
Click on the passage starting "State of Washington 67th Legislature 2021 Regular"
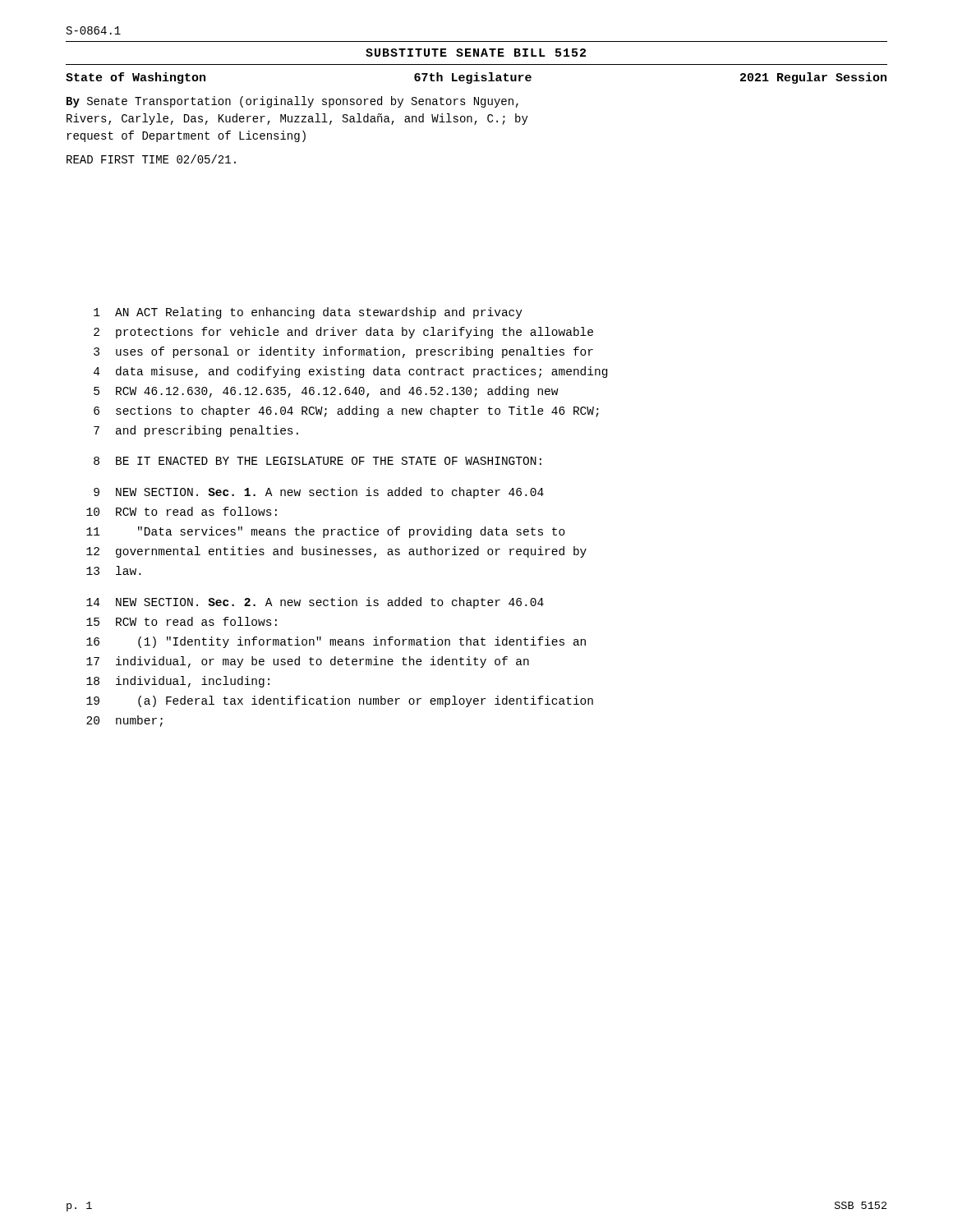(x=476, y=78)
